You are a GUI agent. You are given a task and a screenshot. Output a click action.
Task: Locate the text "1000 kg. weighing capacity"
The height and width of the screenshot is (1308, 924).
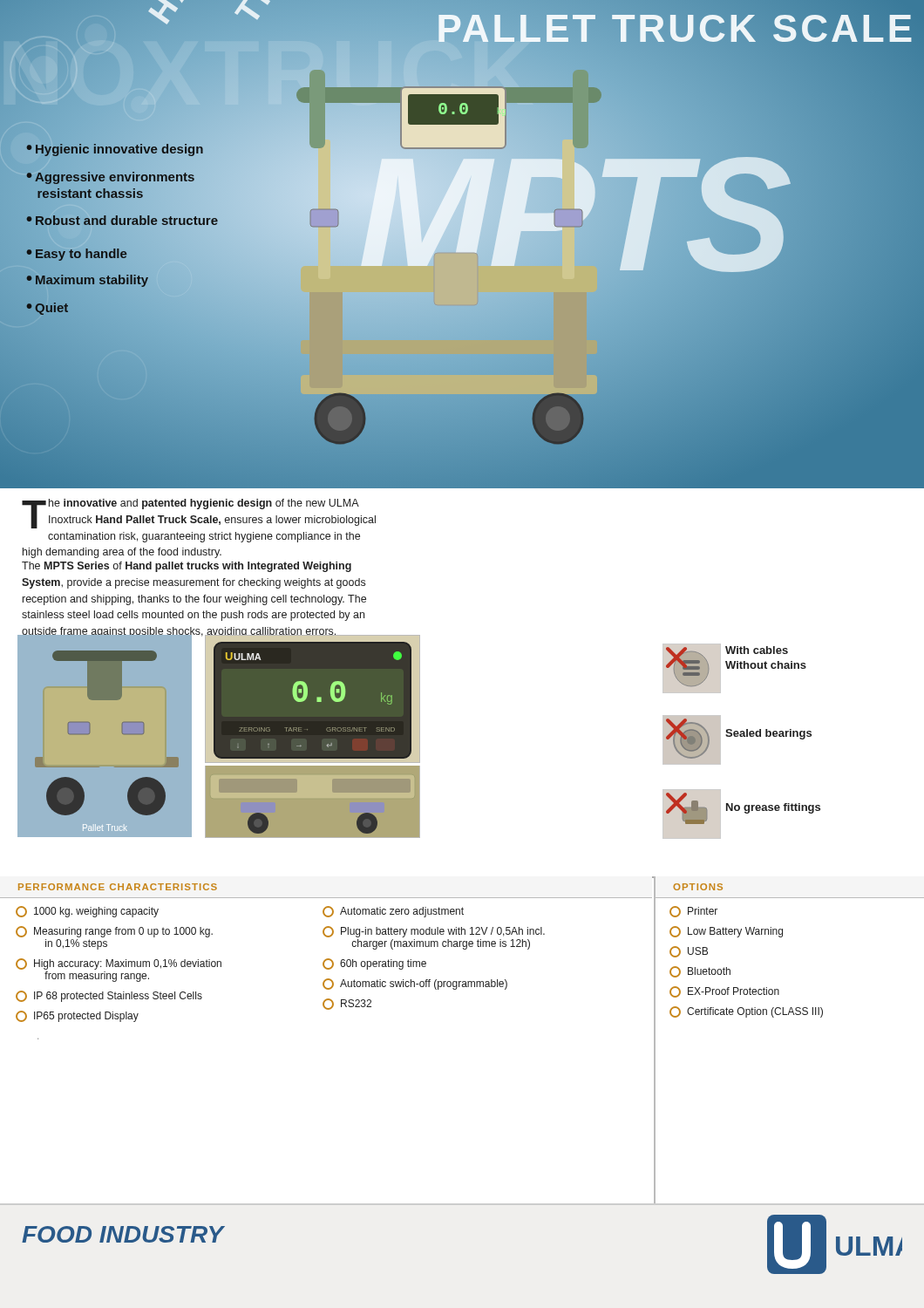point(87,911)
